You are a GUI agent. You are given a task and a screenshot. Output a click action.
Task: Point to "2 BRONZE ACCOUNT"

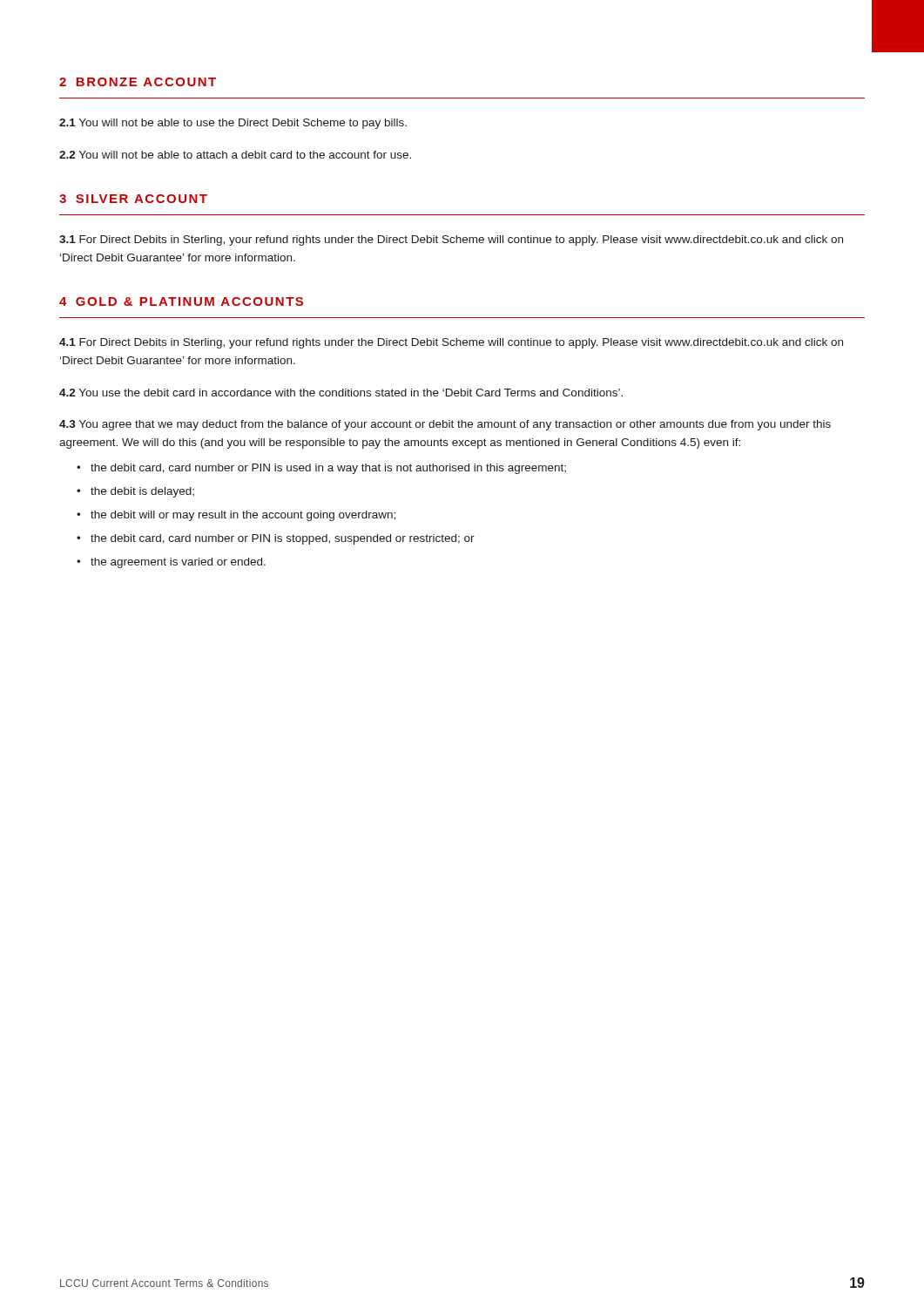[462, 86]
